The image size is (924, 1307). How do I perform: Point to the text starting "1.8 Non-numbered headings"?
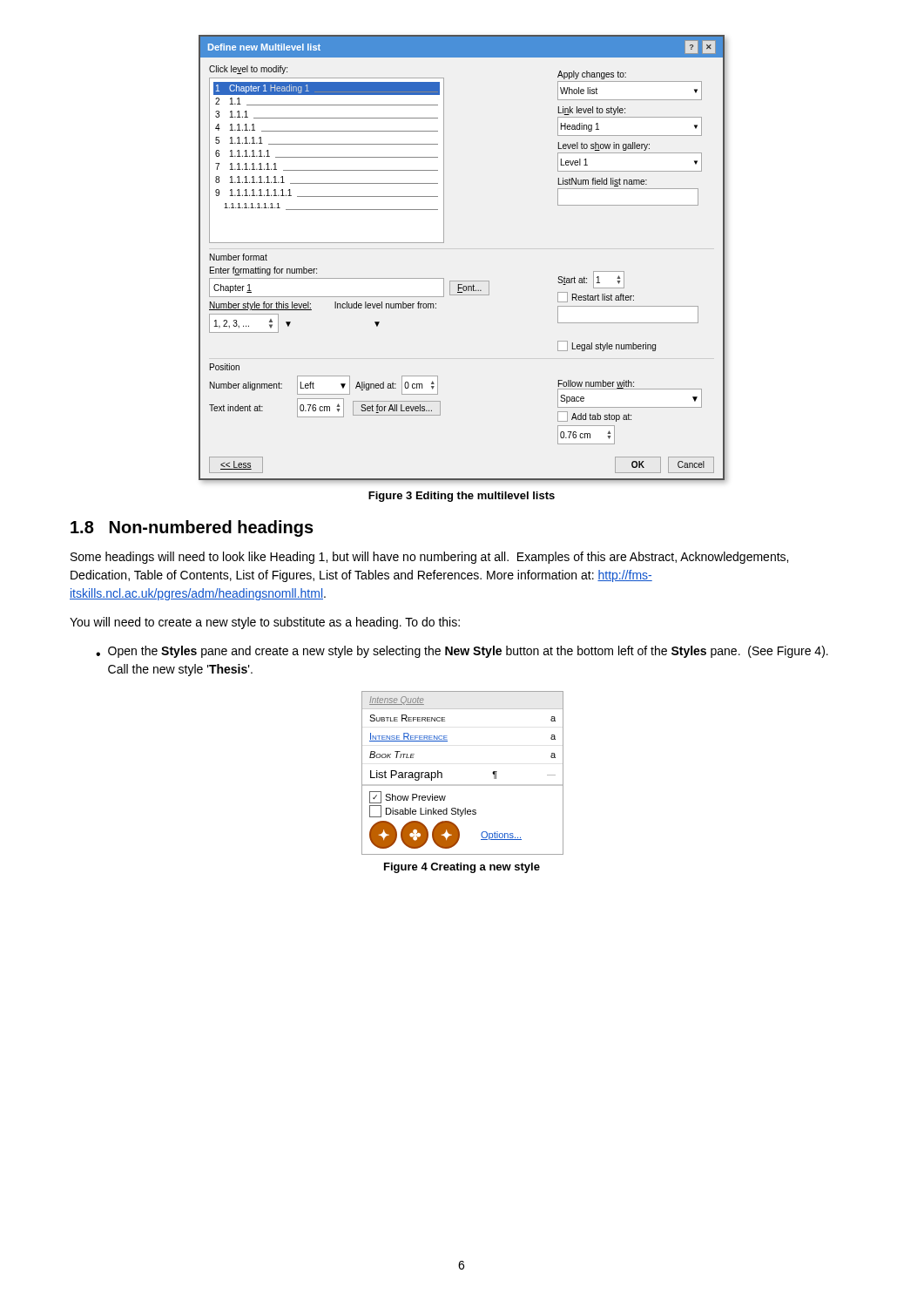192,527
